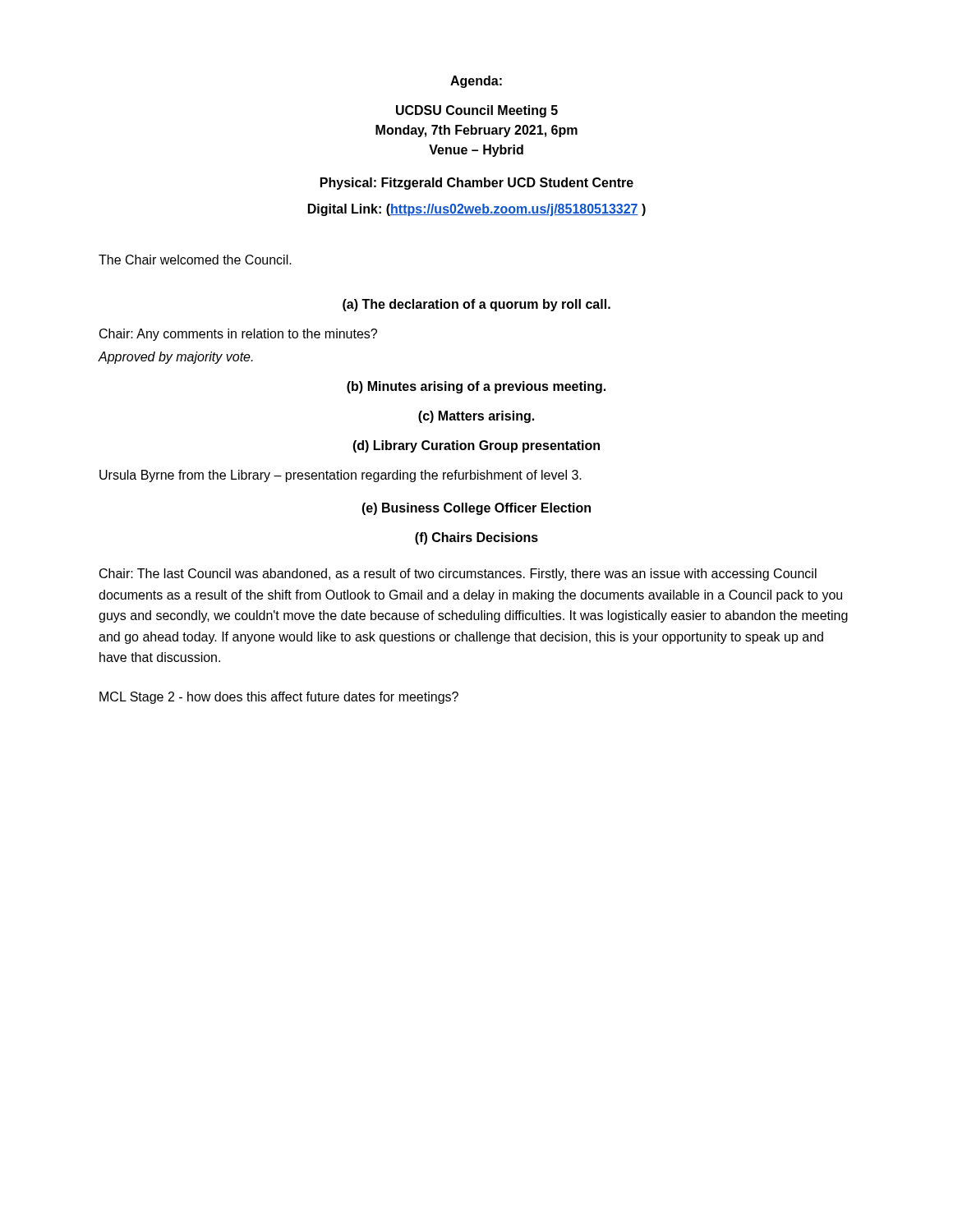
Task: Find the text block containing "Chair: Any comments"
Action: [x=238, y=334]
